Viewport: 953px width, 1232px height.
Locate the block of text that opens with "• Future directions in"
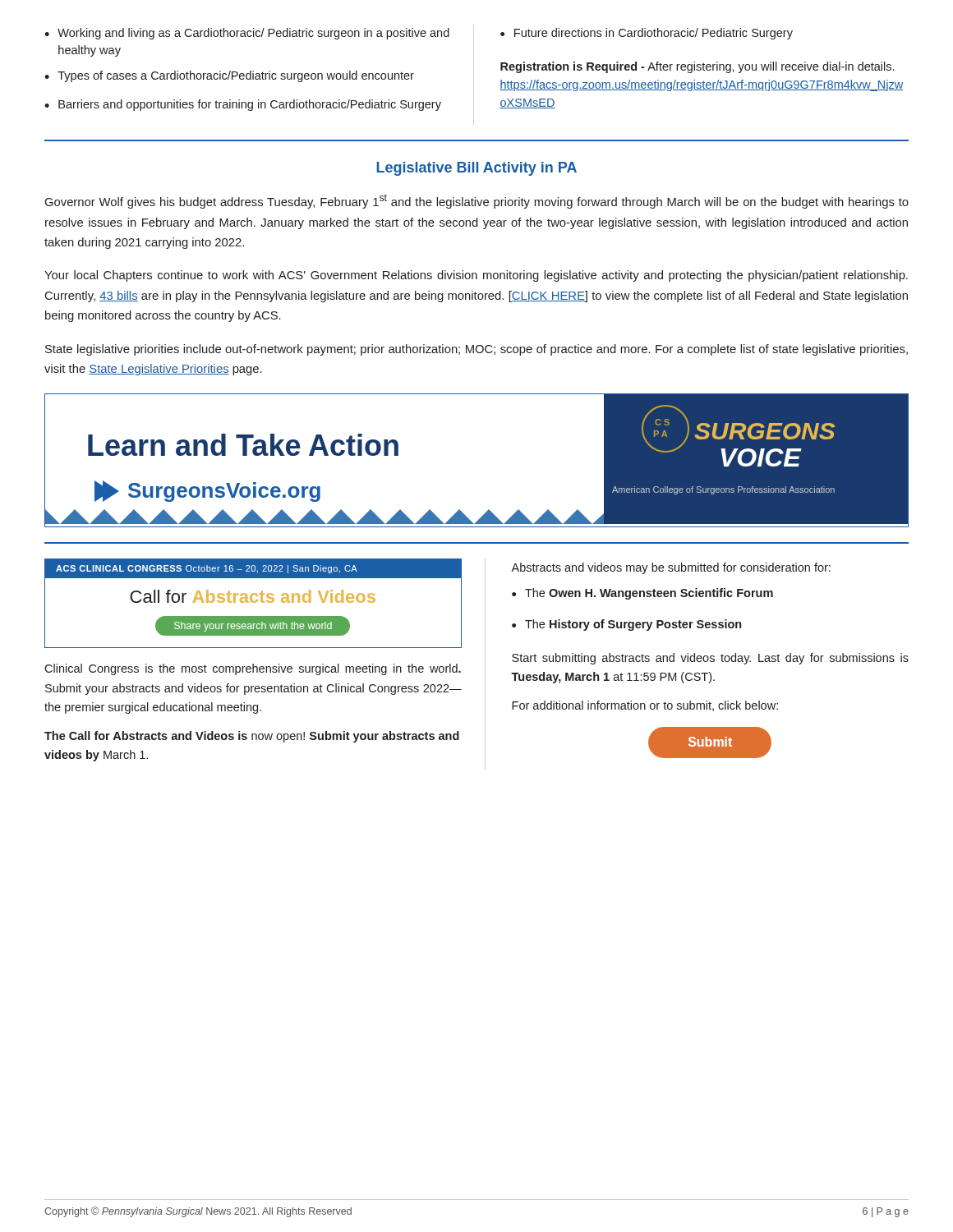coord(646,35)
